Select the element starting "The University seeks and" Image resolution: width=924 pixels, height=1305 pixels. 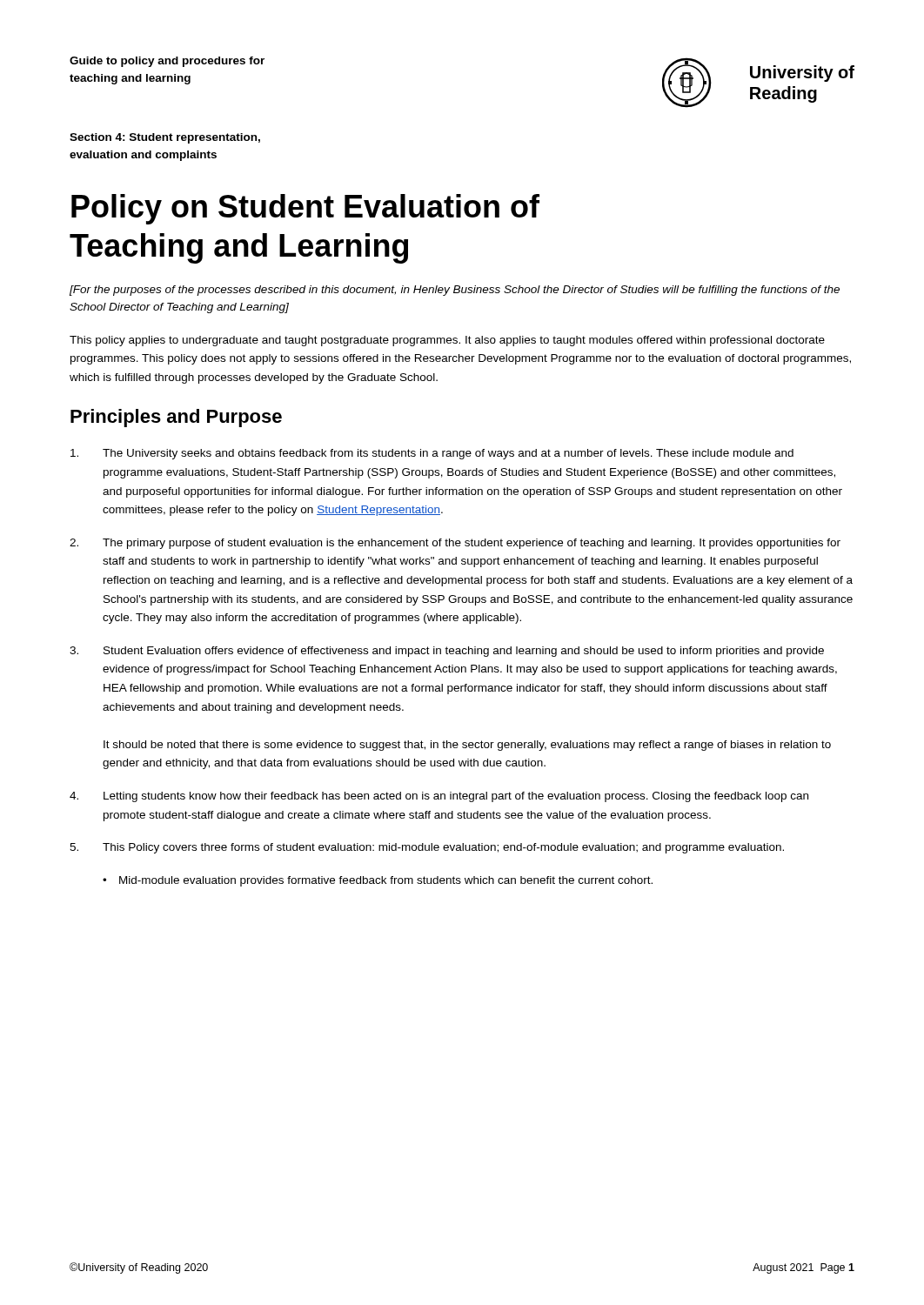(x=462, y=482)
